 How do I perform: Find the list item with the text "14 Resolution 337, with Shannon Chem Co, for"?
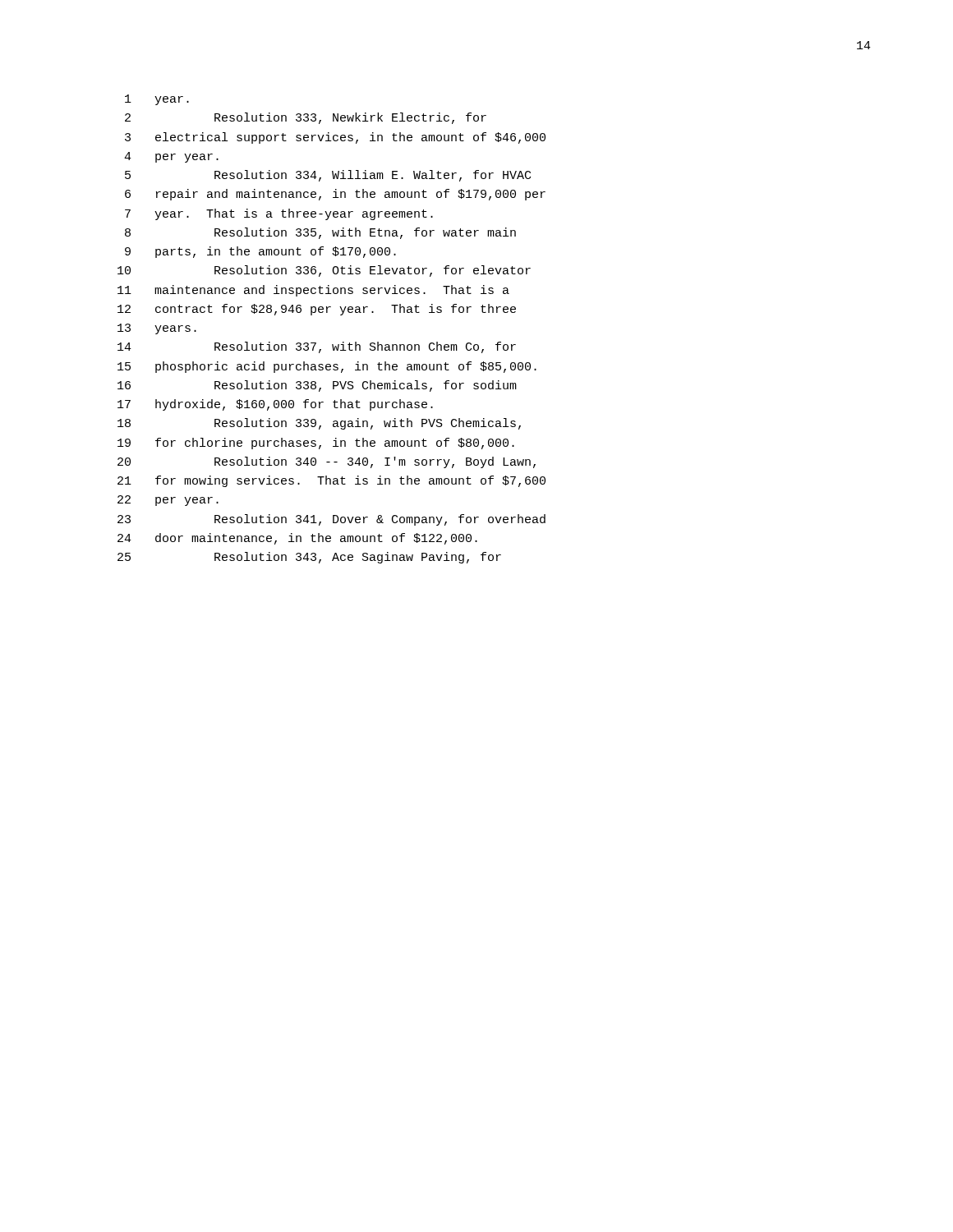(452, 348)
